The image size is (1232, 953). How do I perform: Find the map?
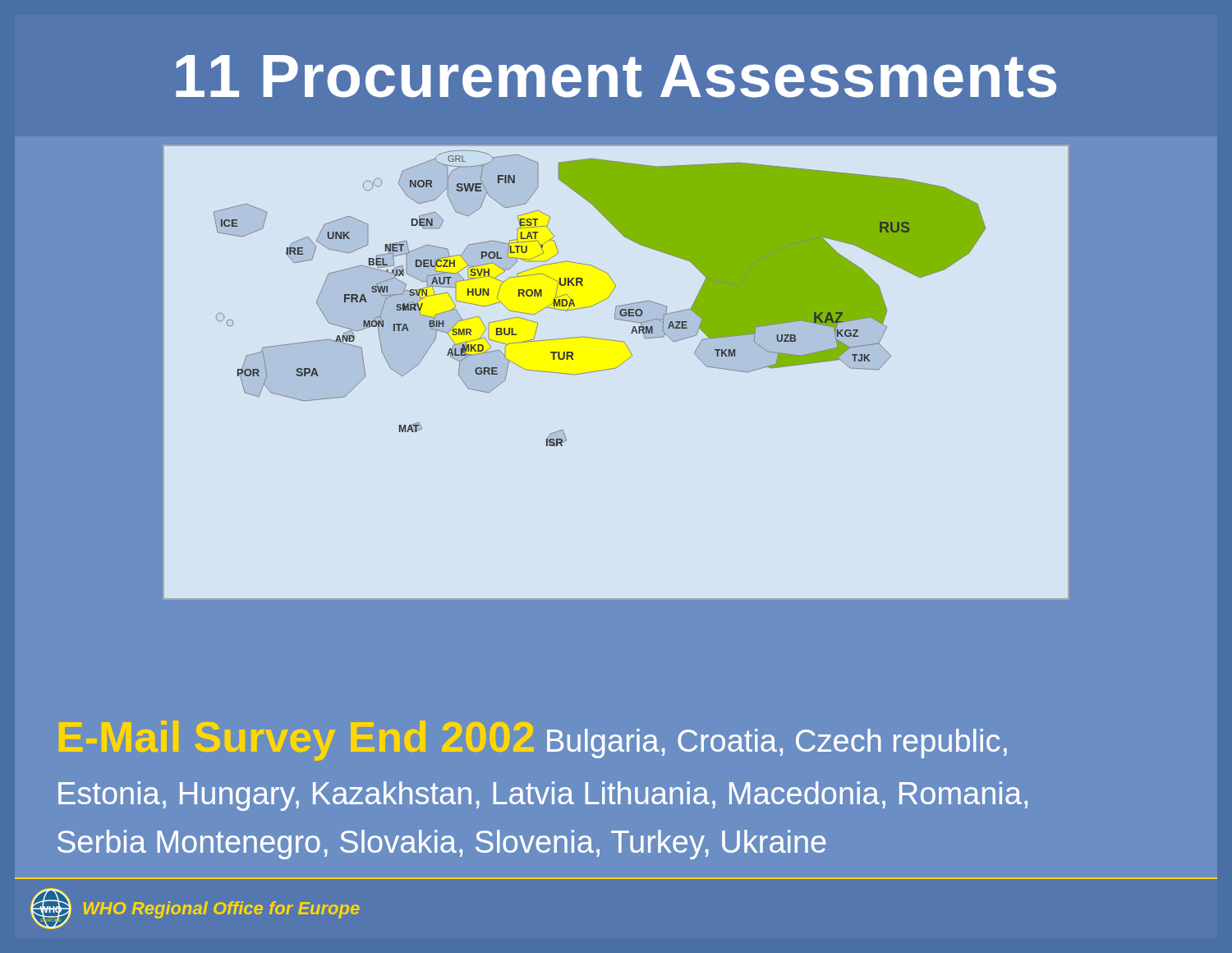616,372
